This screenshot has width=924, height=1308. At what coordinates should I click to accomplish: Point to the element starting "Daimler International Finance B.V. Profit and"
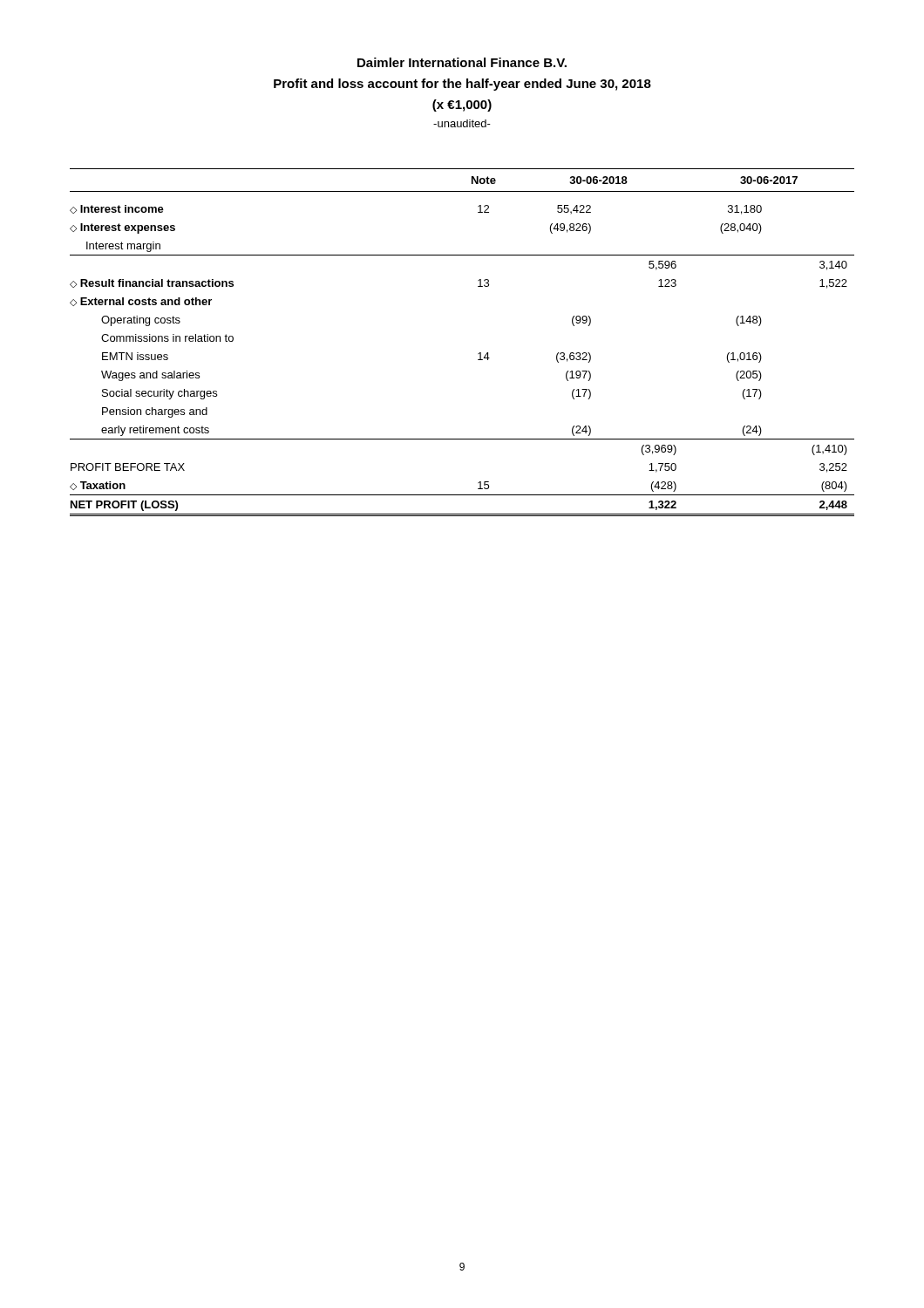pyautogui.click(x=462, y=93)
